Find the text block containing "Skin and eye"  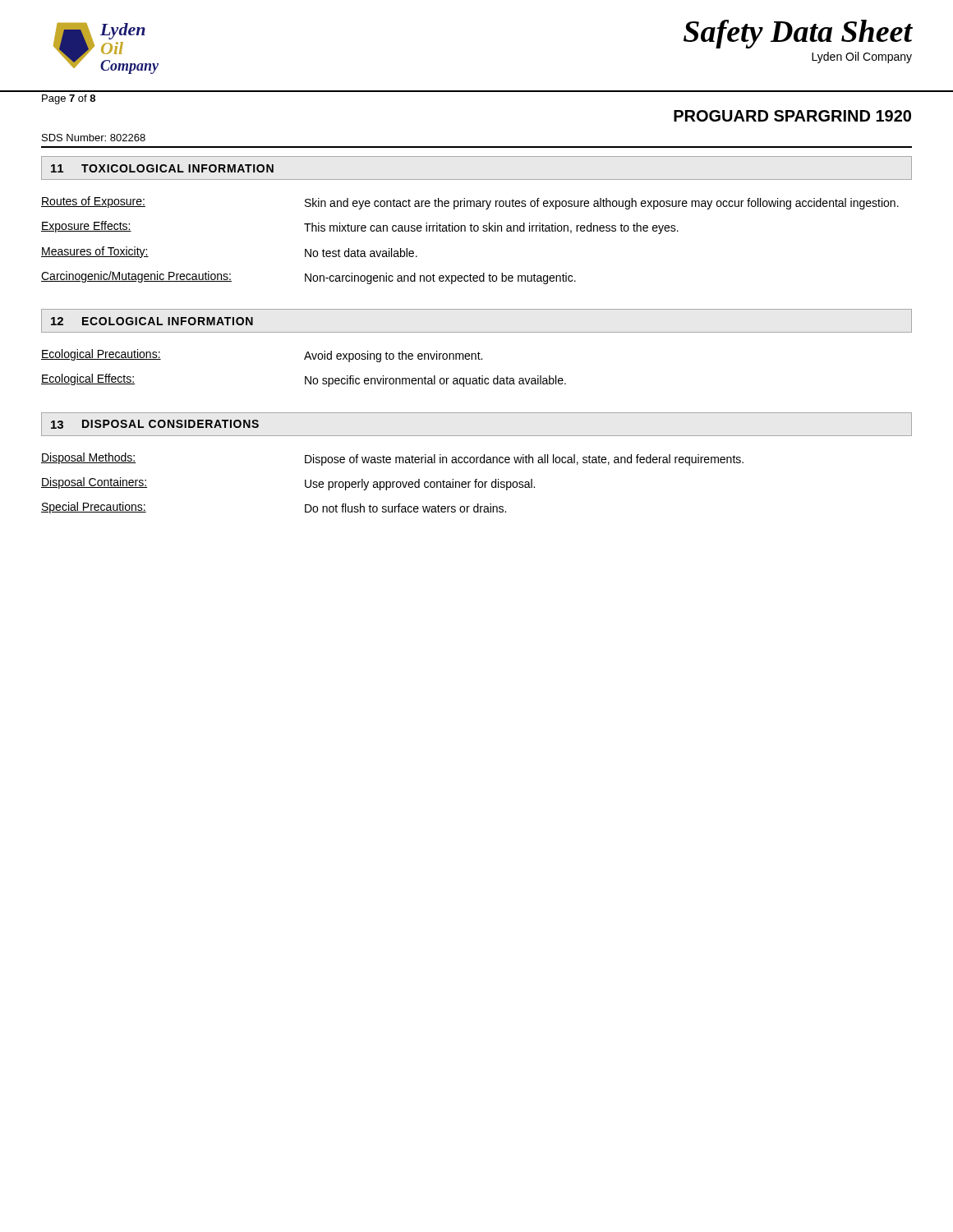[602, 203]
